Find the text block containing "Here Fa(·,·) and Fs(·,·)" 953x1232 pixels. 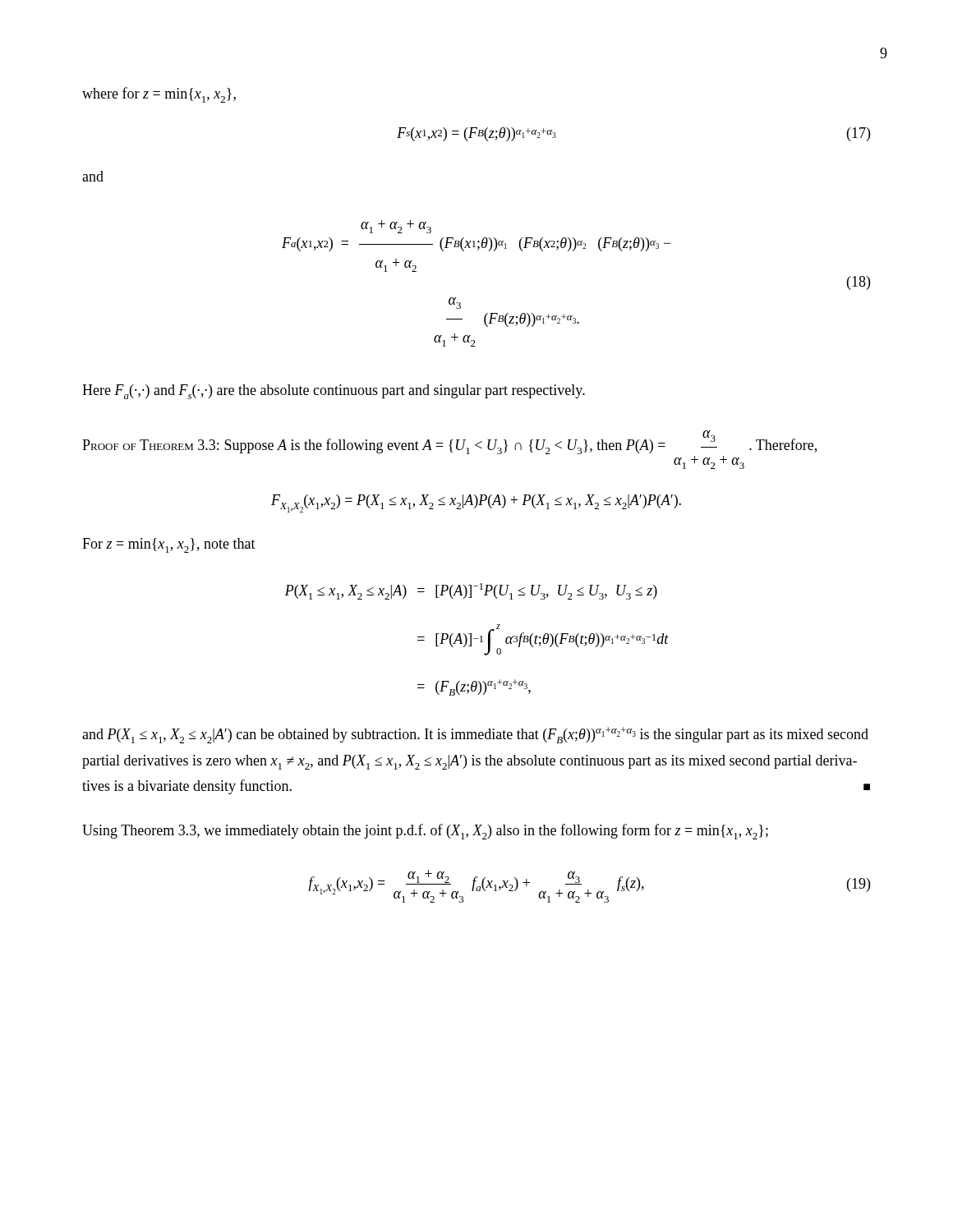334,392
